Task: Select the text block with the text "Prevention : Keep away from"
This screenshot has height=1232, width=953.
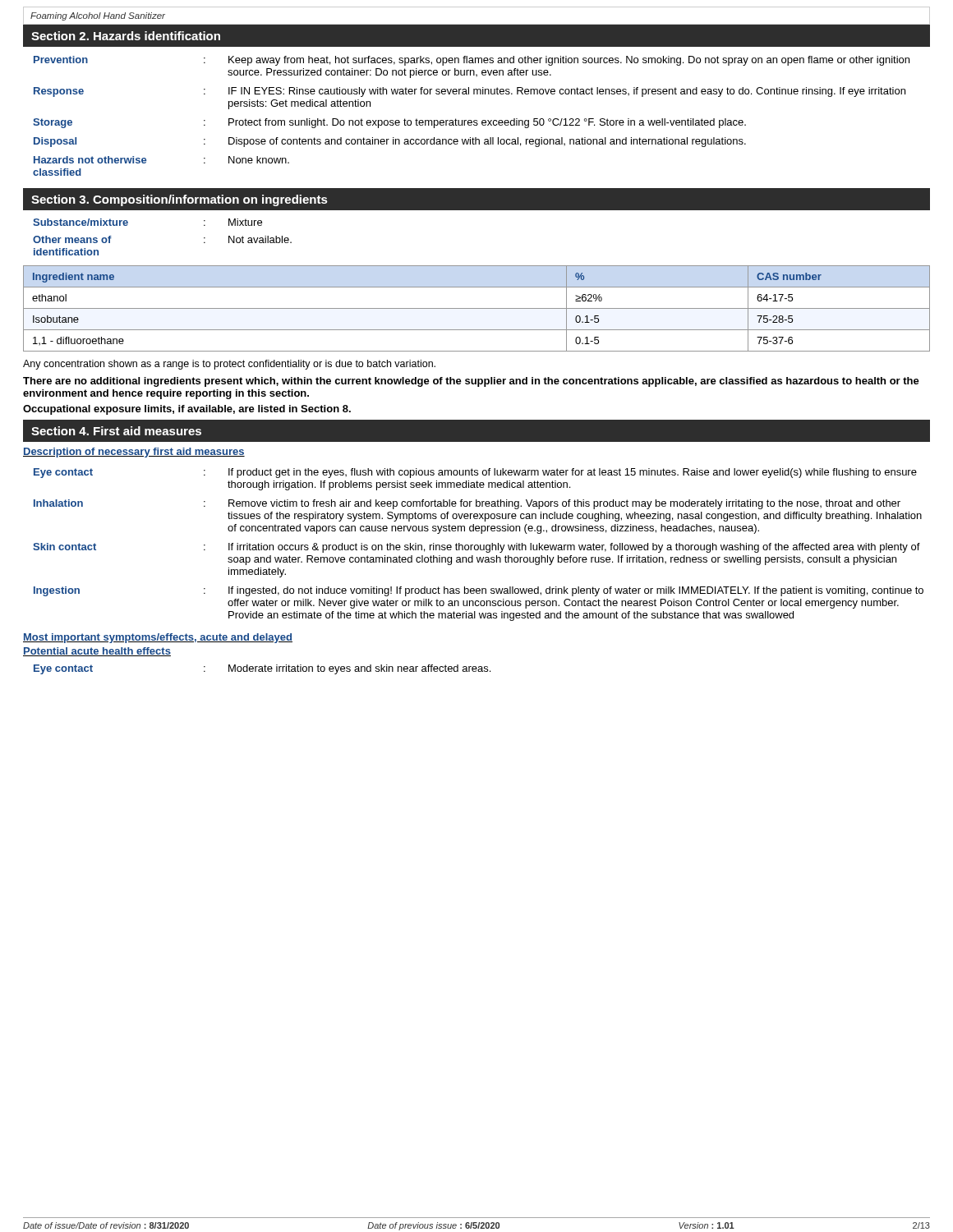Action: [476, 66]
